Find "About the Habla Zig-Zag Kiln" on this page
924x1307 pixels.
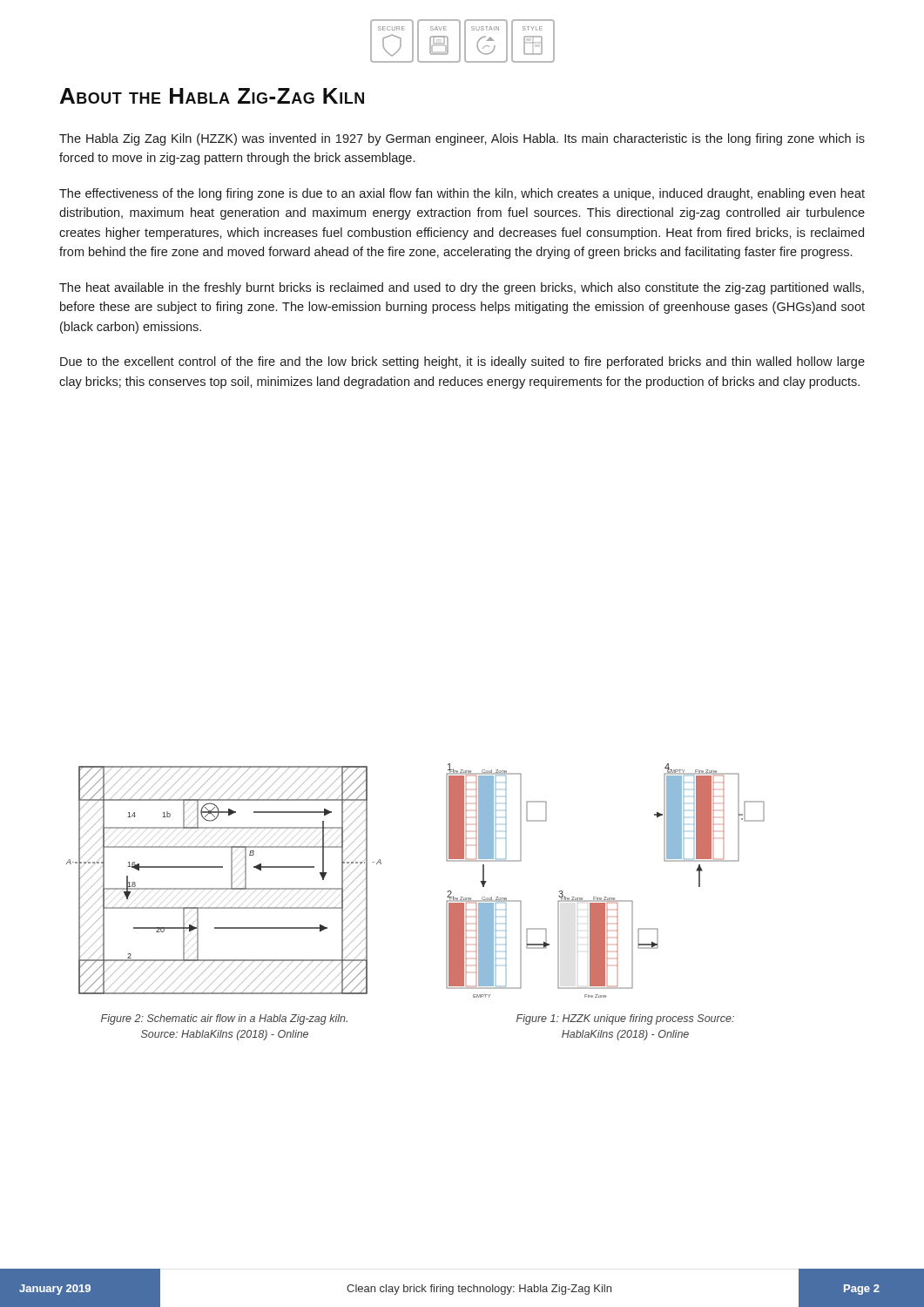(x=212, y=96)
